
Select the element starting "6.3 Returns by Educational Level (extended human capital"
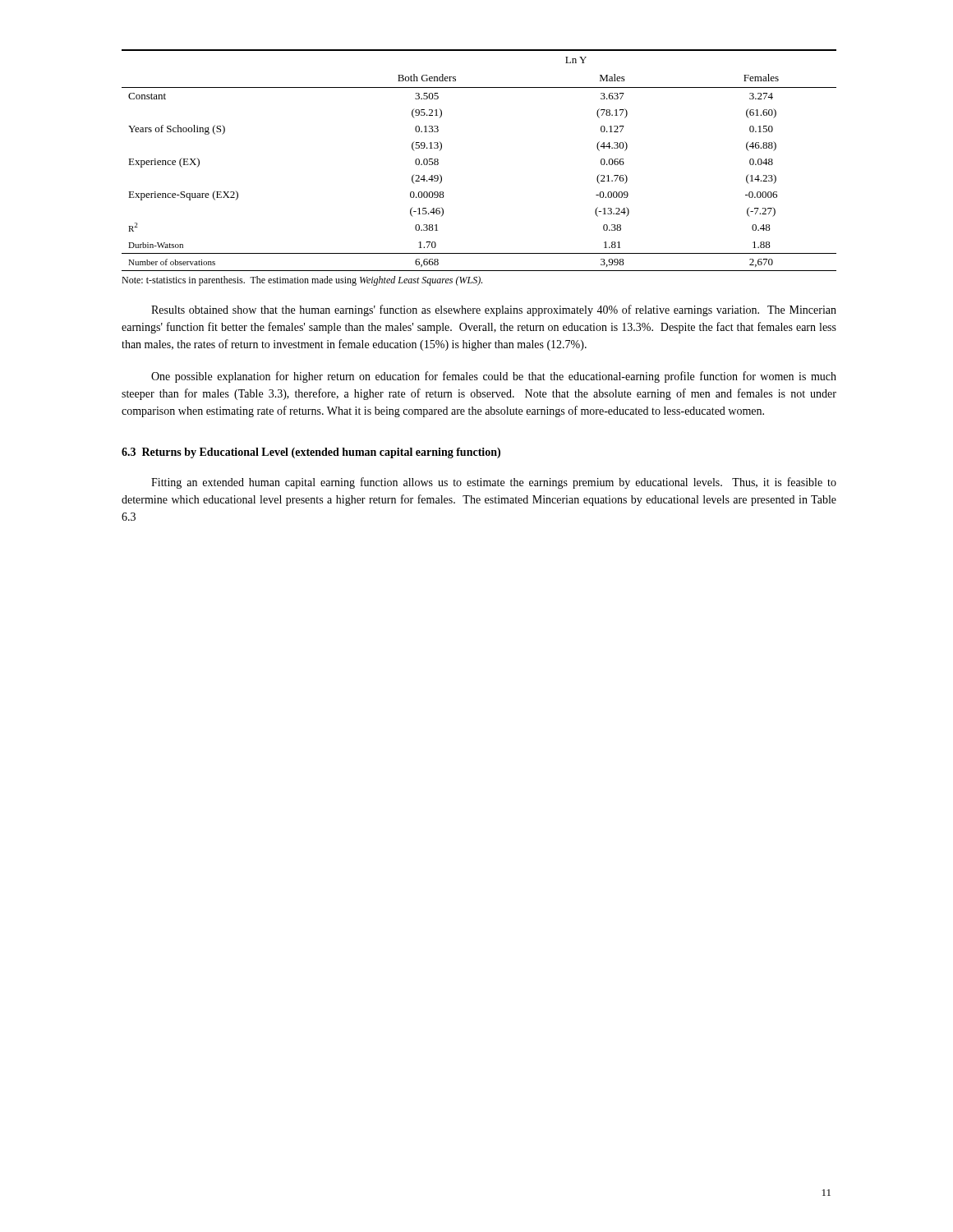[311, 452]
